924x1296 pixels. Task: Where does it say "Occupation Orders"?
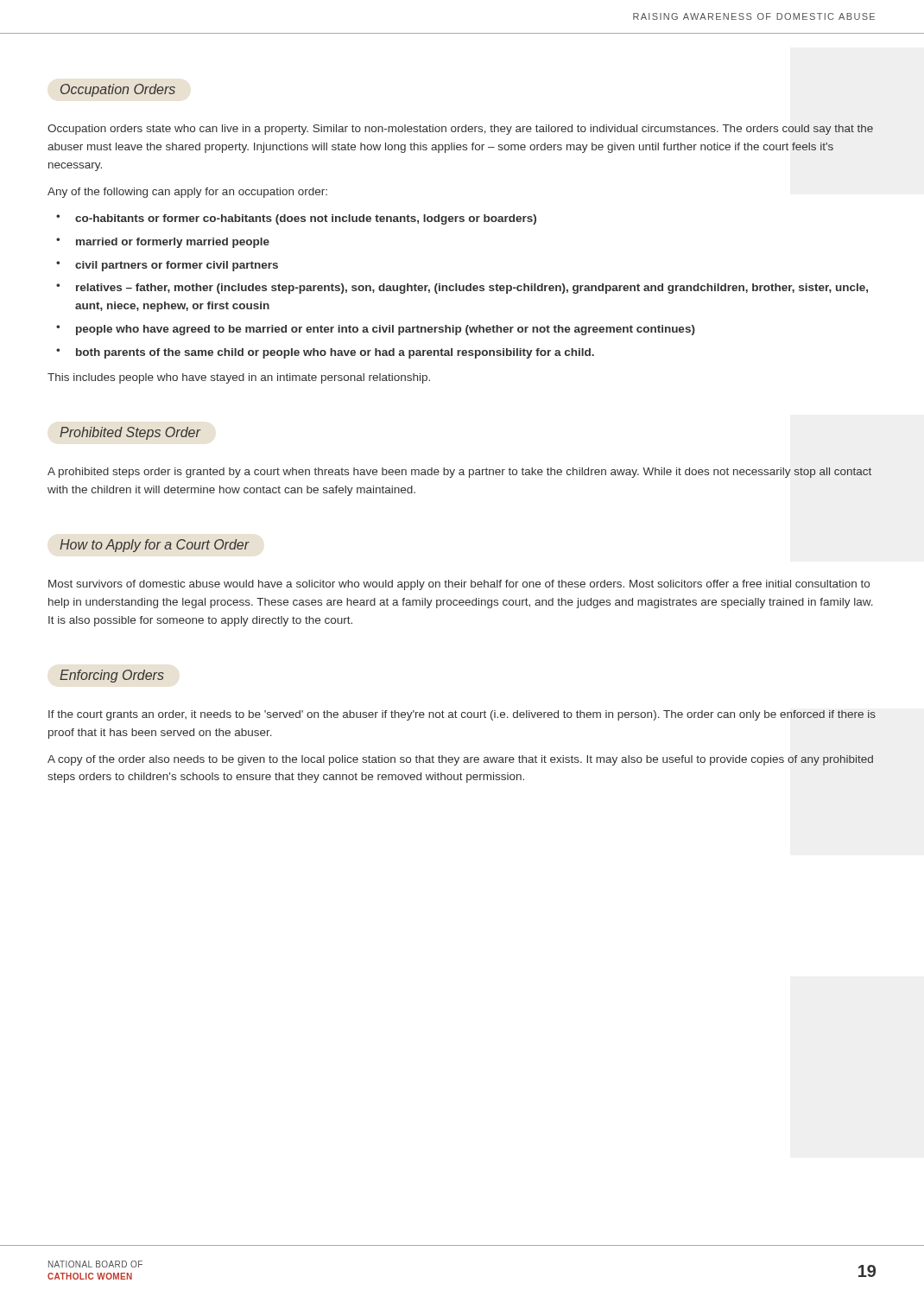(x=119, y=90)
